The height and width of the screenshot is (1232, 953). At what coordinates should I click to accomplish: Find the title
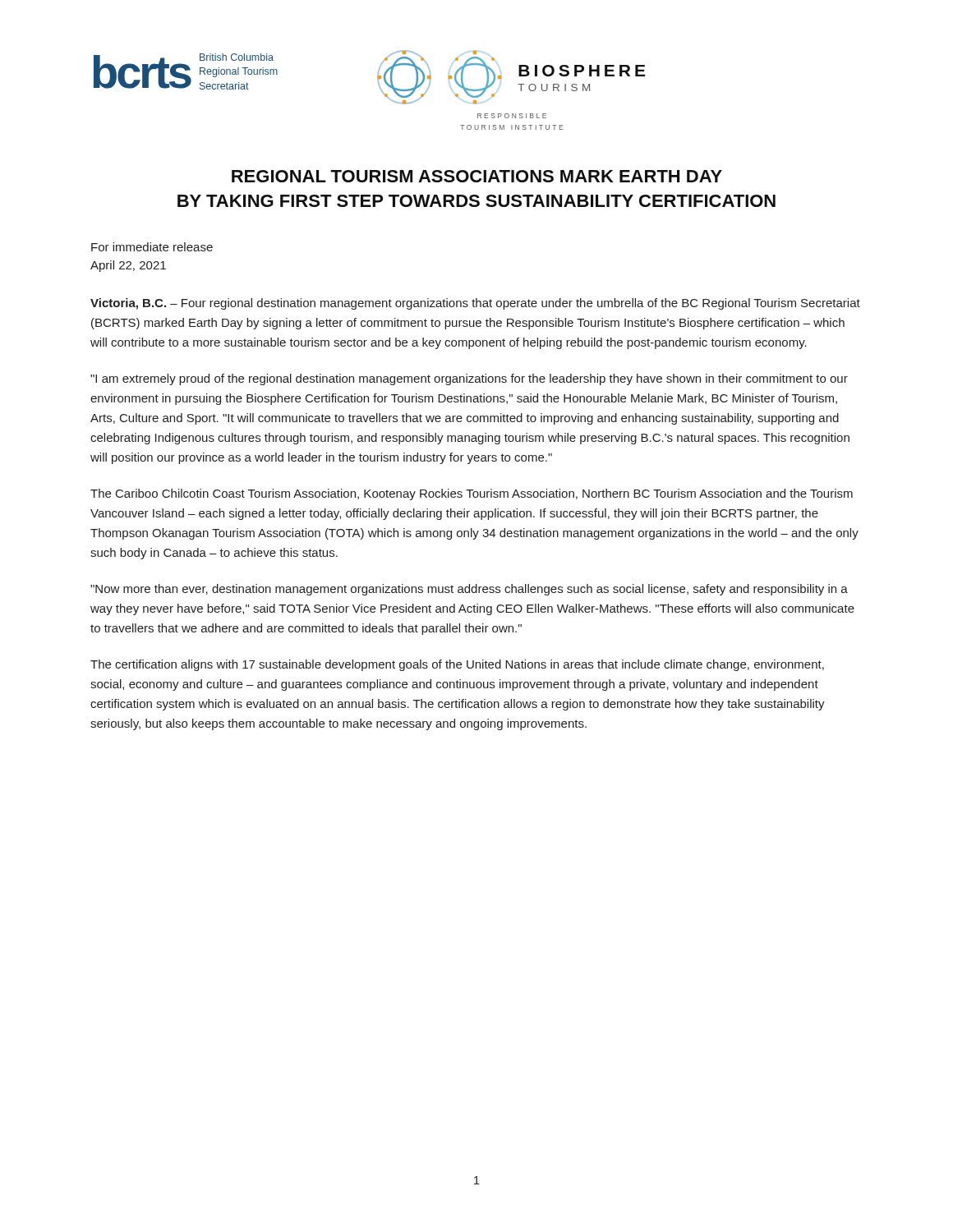[x=476, y=189]
